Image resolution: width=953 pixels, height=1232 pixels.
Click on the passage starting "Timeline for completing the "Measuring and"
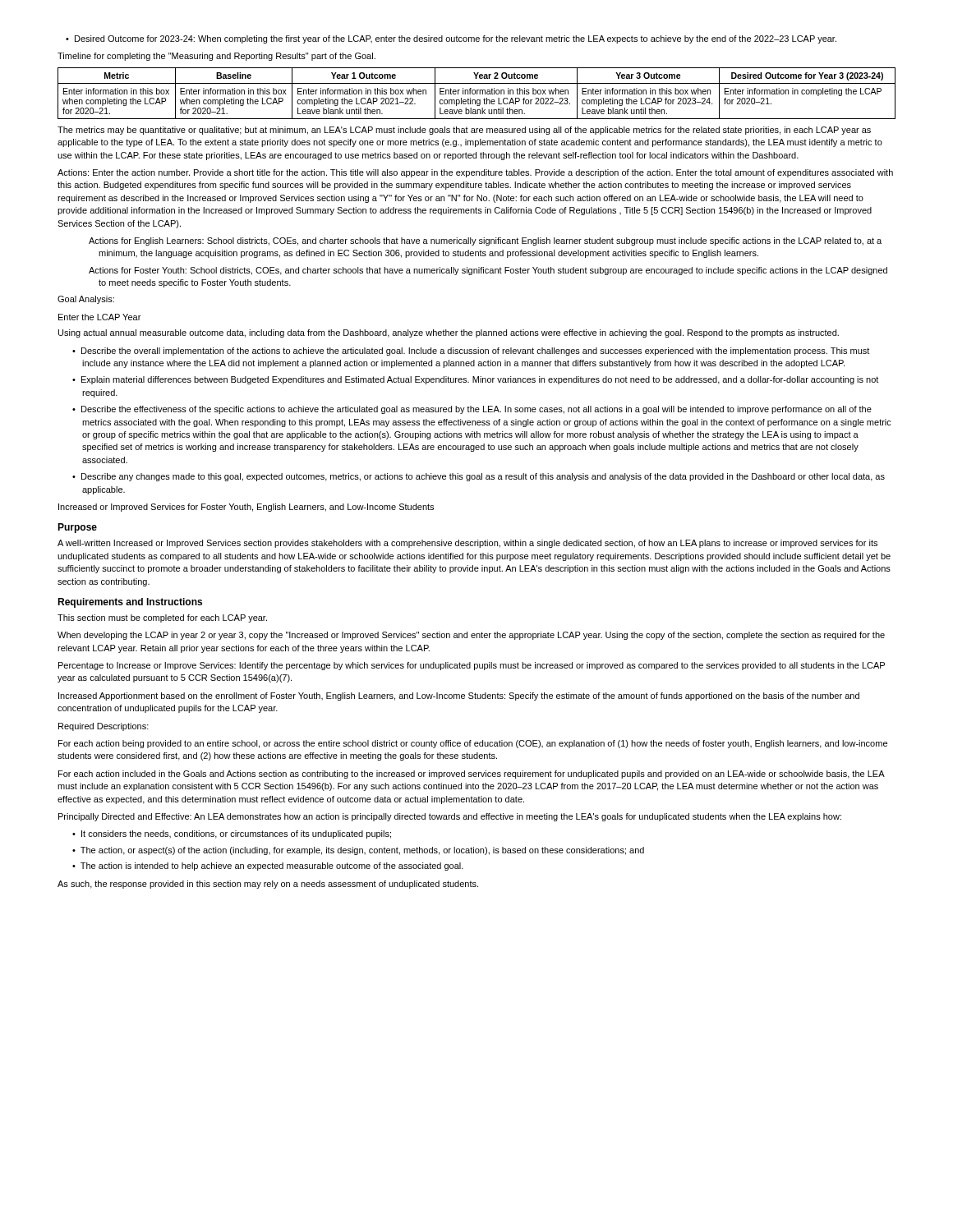pos(217,56)
